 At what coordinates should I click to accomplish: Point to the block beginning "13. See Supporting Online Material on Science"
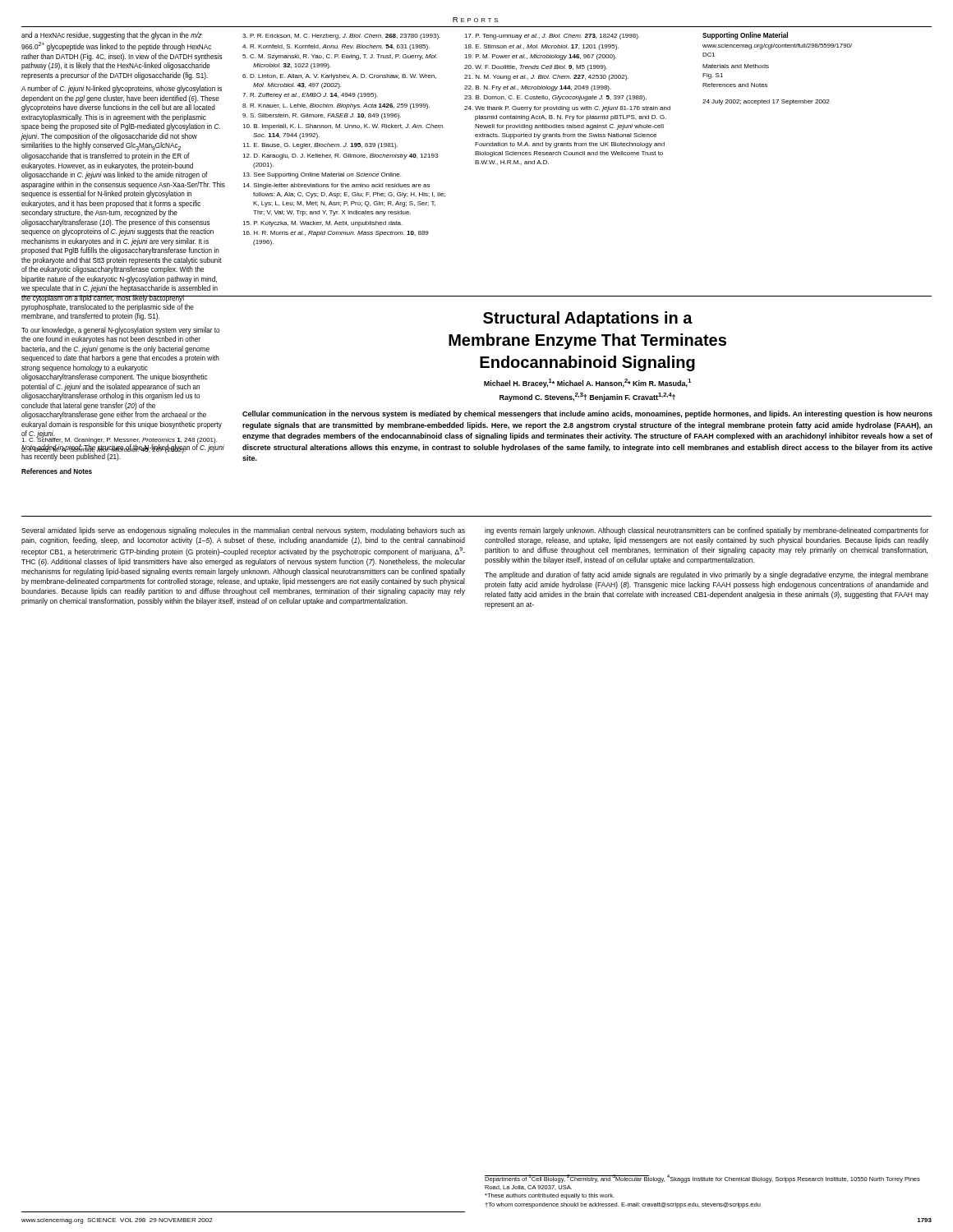coord(322,175)
